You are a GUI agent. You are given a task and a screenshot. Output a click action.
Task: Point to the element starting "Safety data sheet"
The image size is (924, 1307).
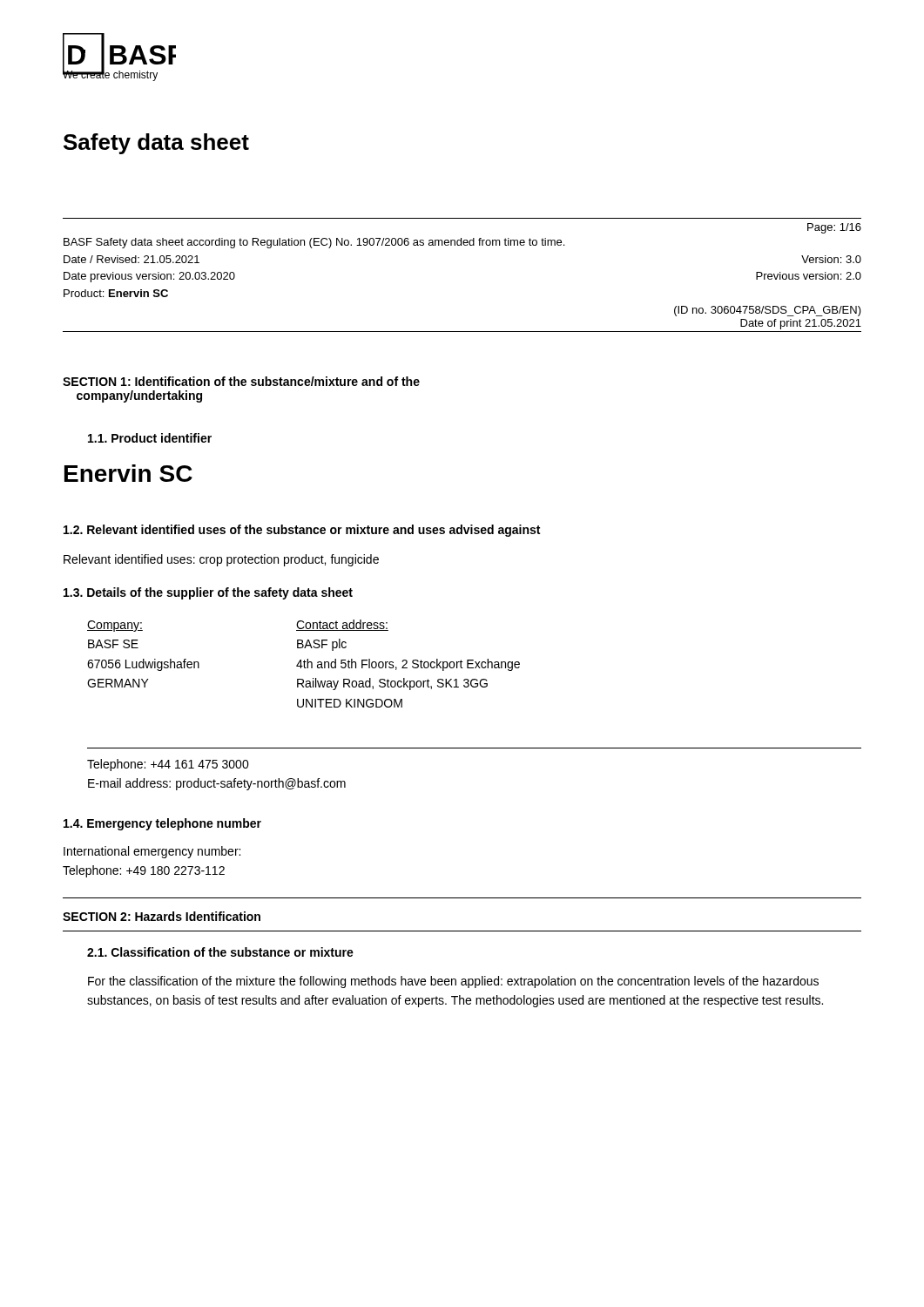click(156, 142)
